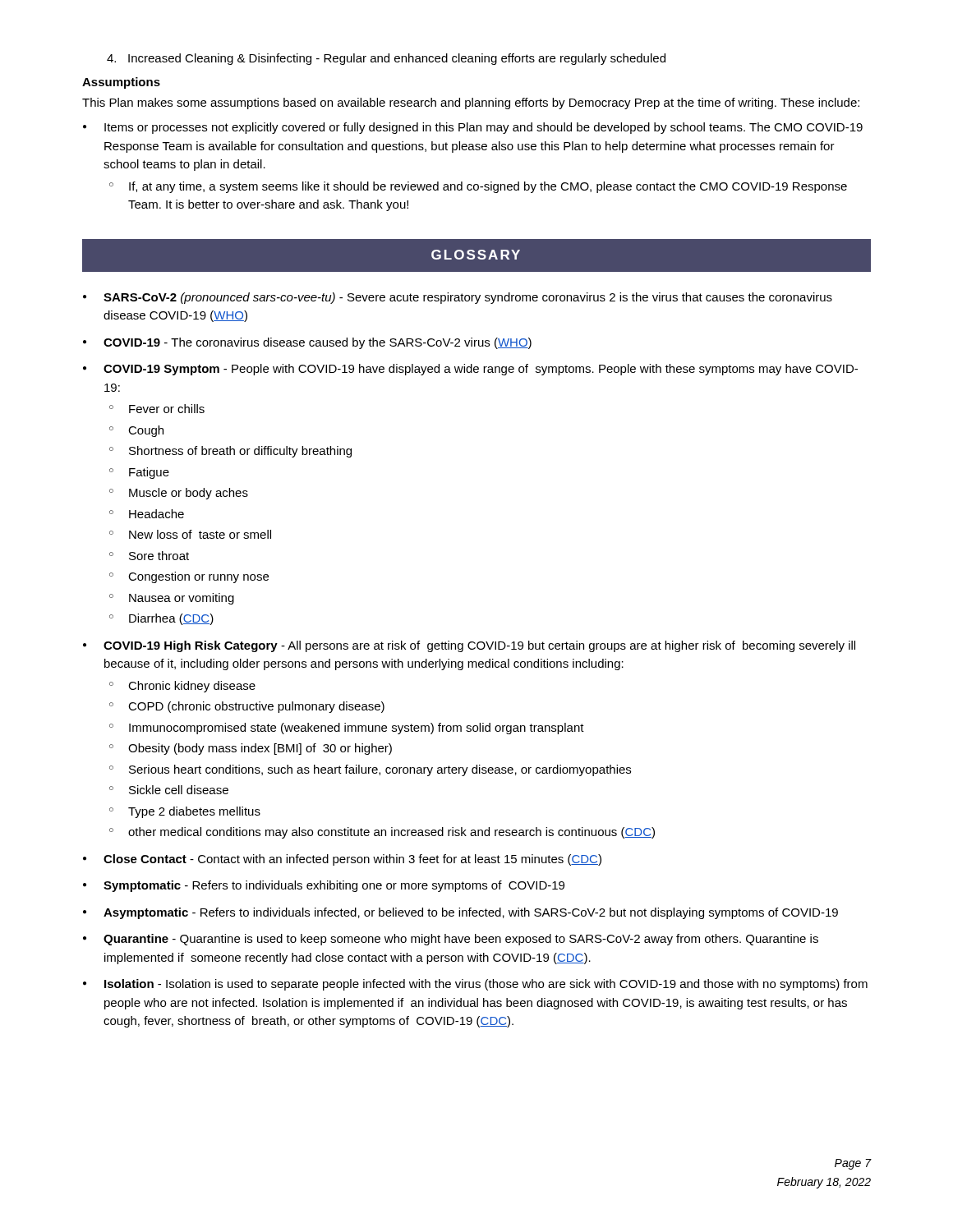Find the block on this page that starts "Quarantine - Quarantine is used to keep someone"
The image size is (953, 1232).
point(461,948)
